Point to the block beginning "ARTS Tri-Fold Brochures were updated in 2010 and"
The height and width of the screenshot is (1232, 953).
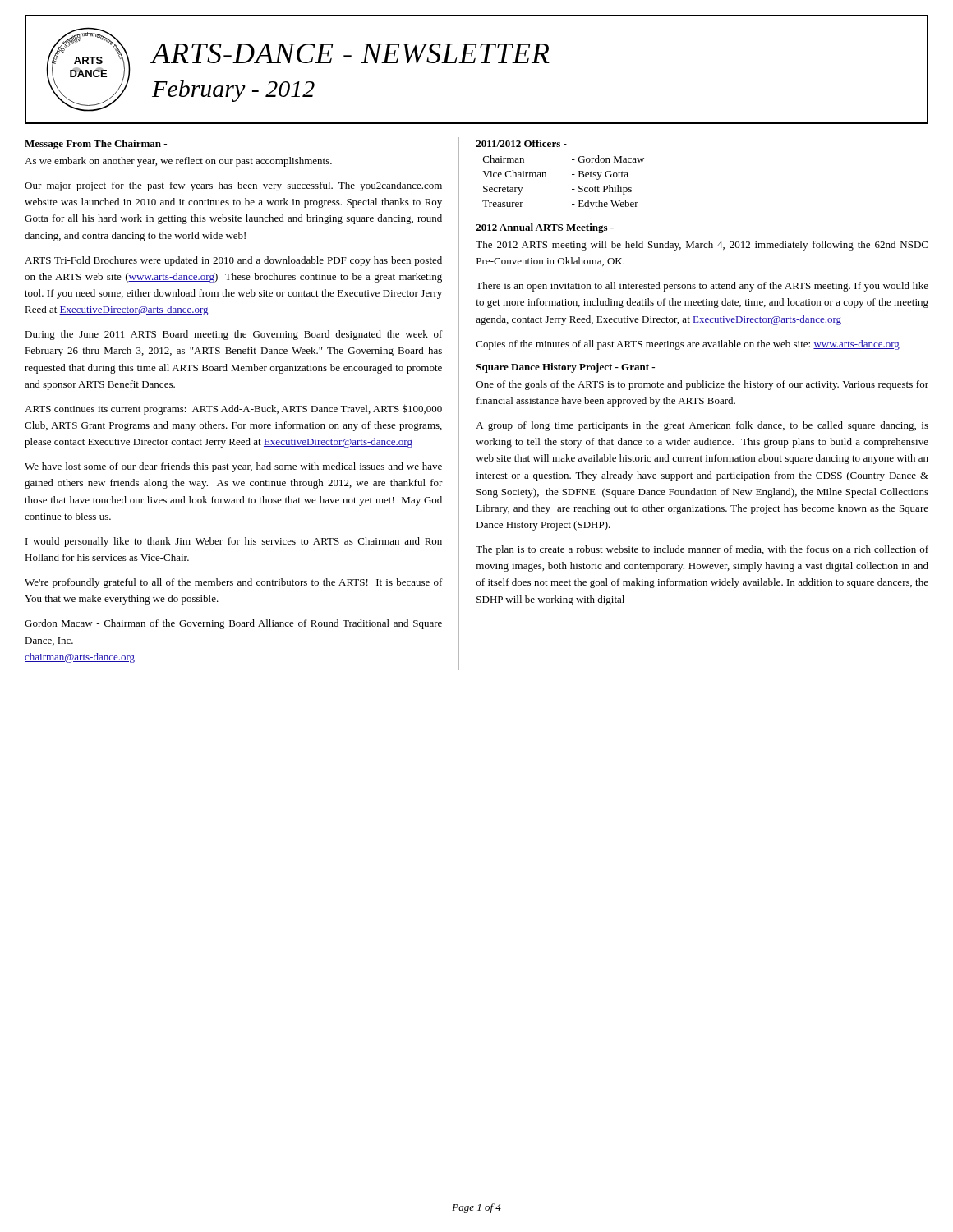click(233, 285)
